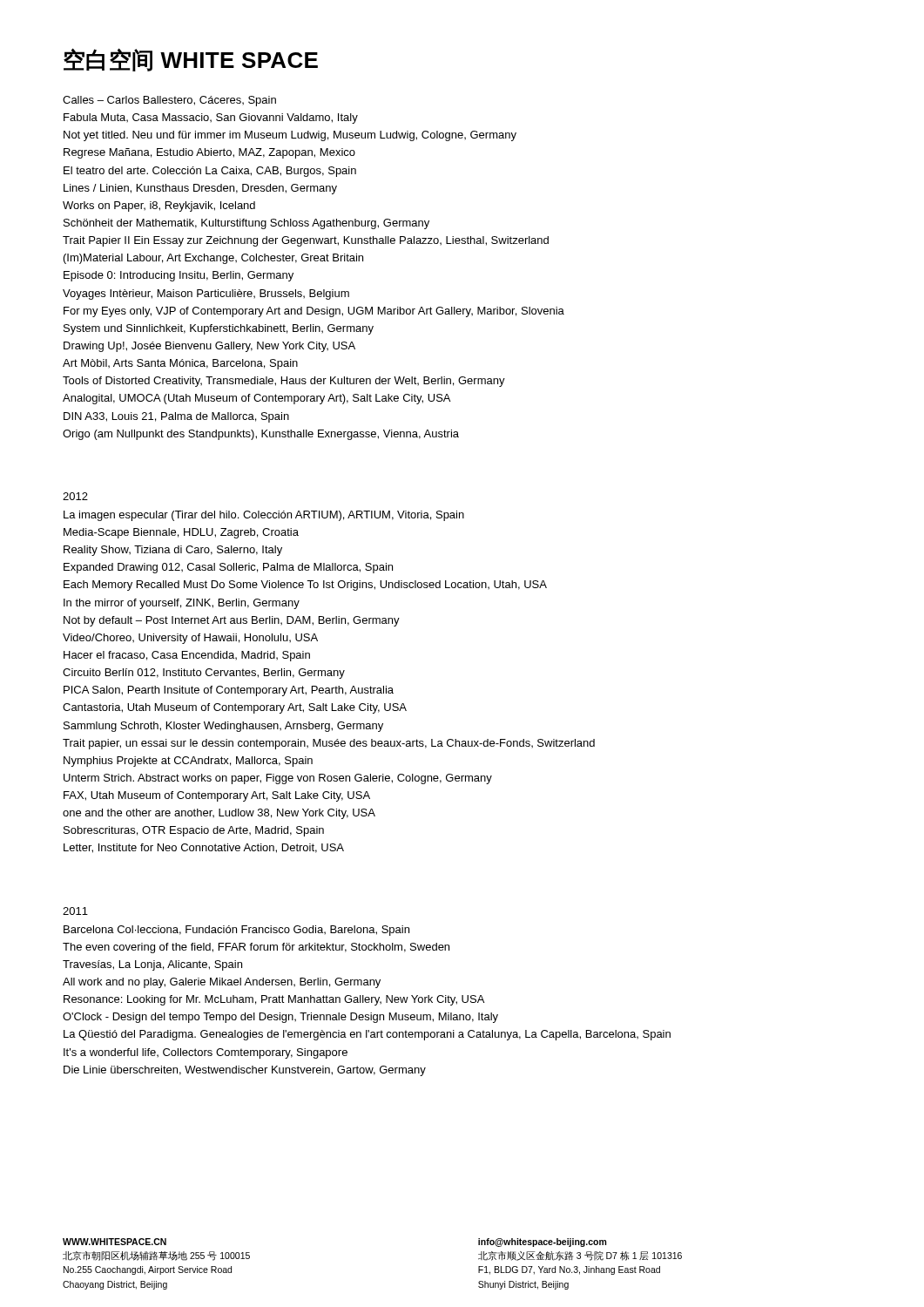Locate the text "Sobrescrituras, OTR Espacio de Arte, Madrid, Spain"
Image resolution: width=924 pixels, height=1307 pixels.
click(x=194, y=830)
